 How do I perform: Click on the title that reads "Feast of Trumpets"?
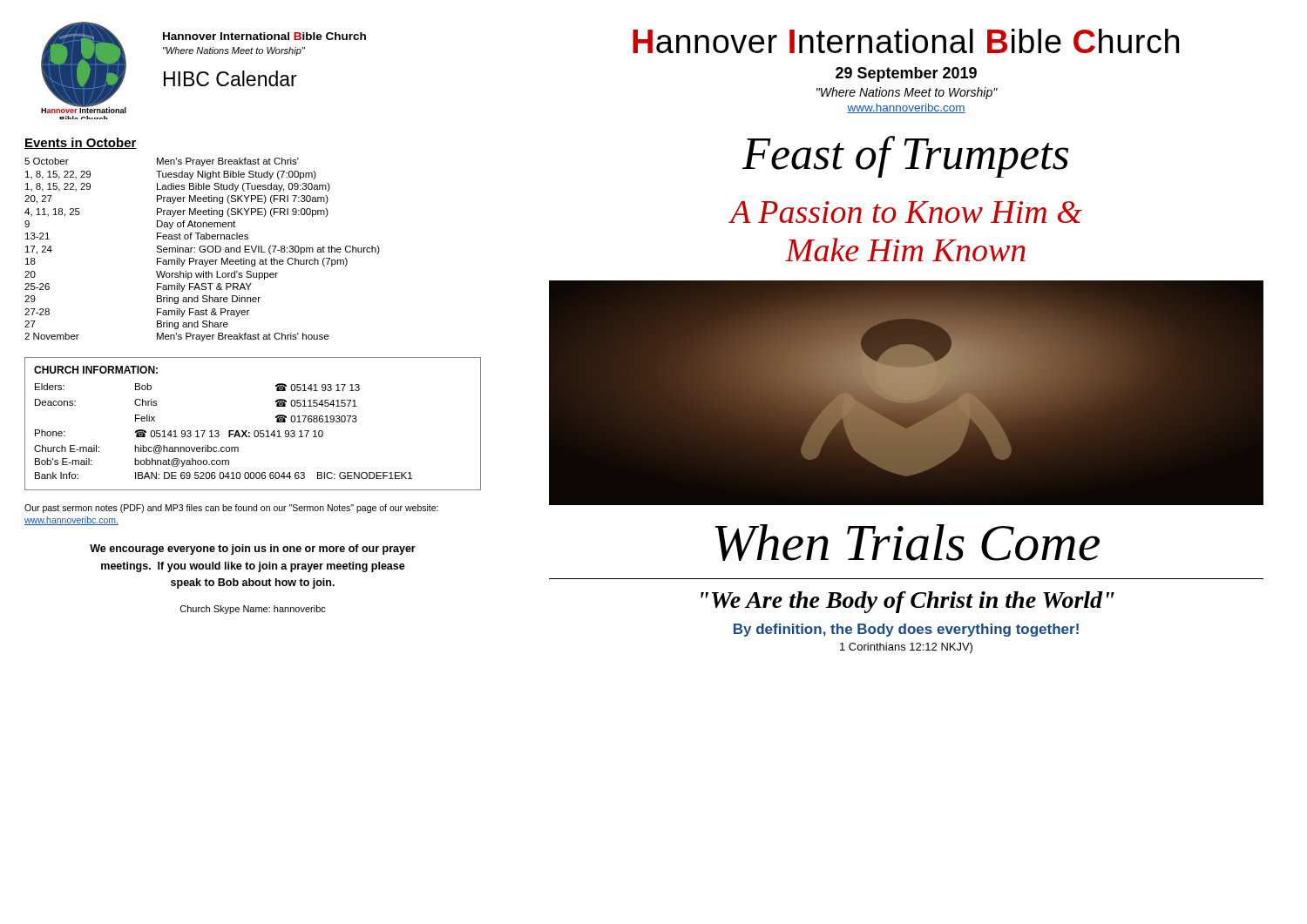(906, 151)
